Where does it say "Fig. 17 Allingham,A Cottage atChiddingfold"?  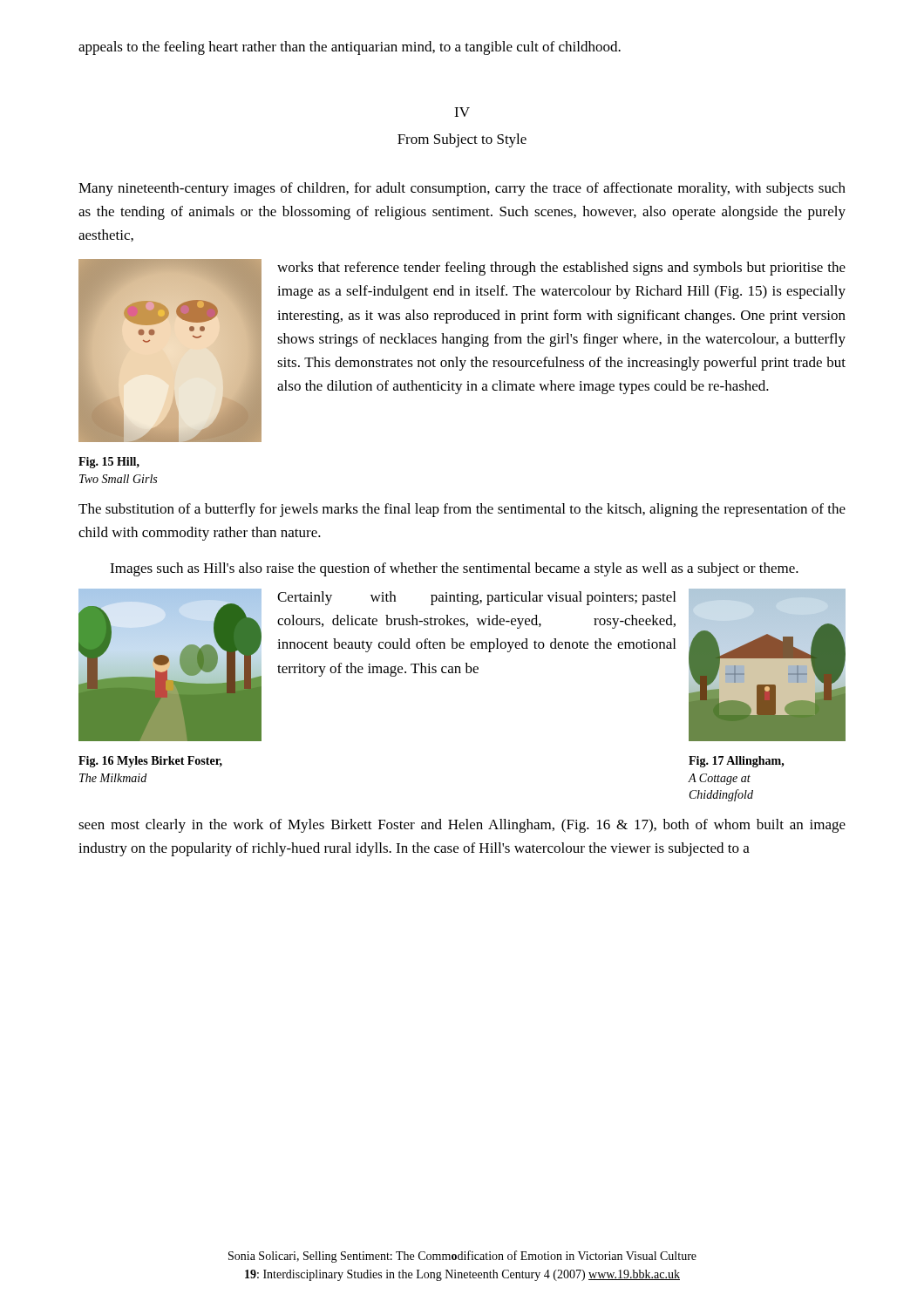[736, 778]
